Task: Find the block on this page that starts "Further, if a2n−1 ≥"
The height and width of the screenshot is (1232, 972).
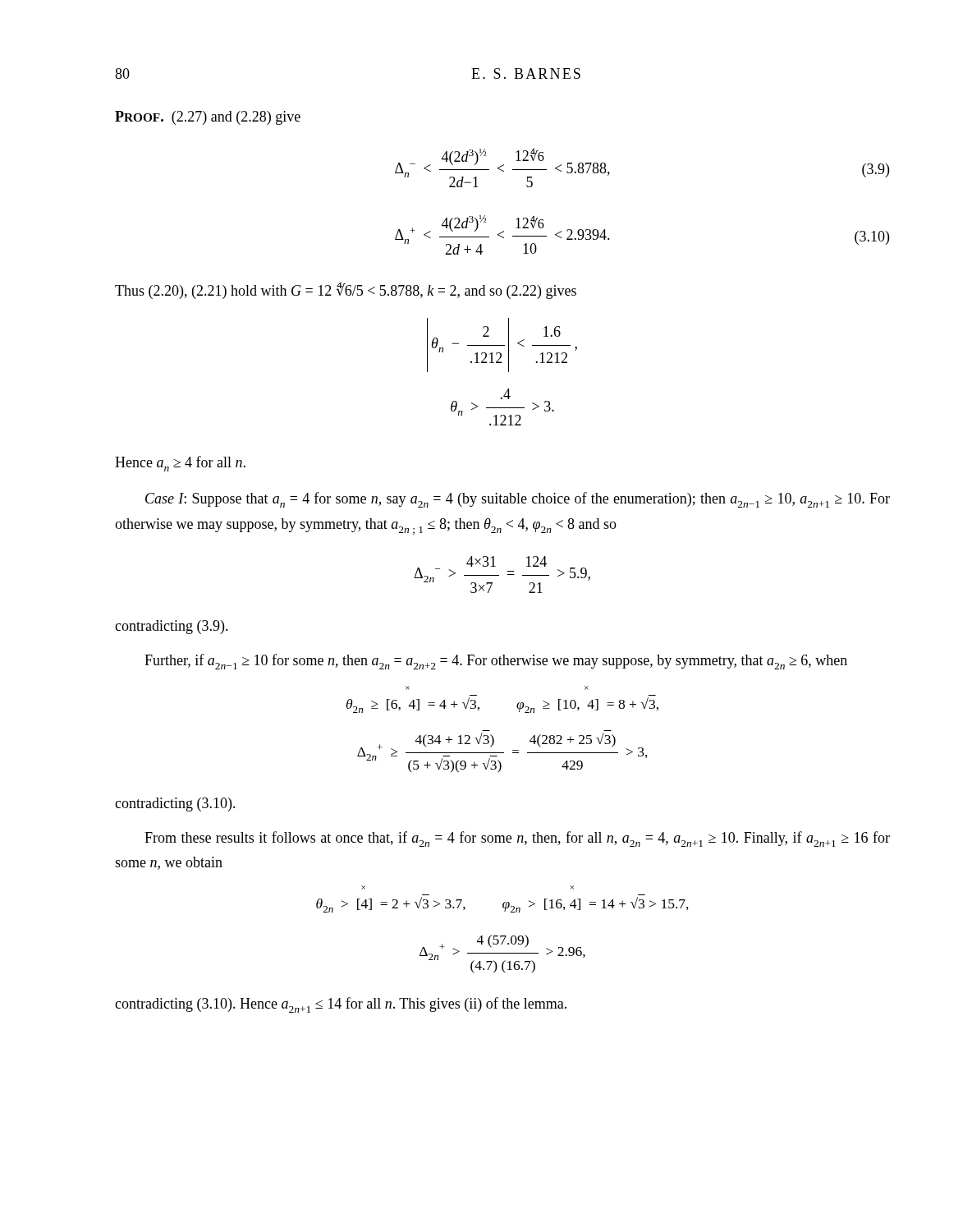Action: [x=502, y=662]
